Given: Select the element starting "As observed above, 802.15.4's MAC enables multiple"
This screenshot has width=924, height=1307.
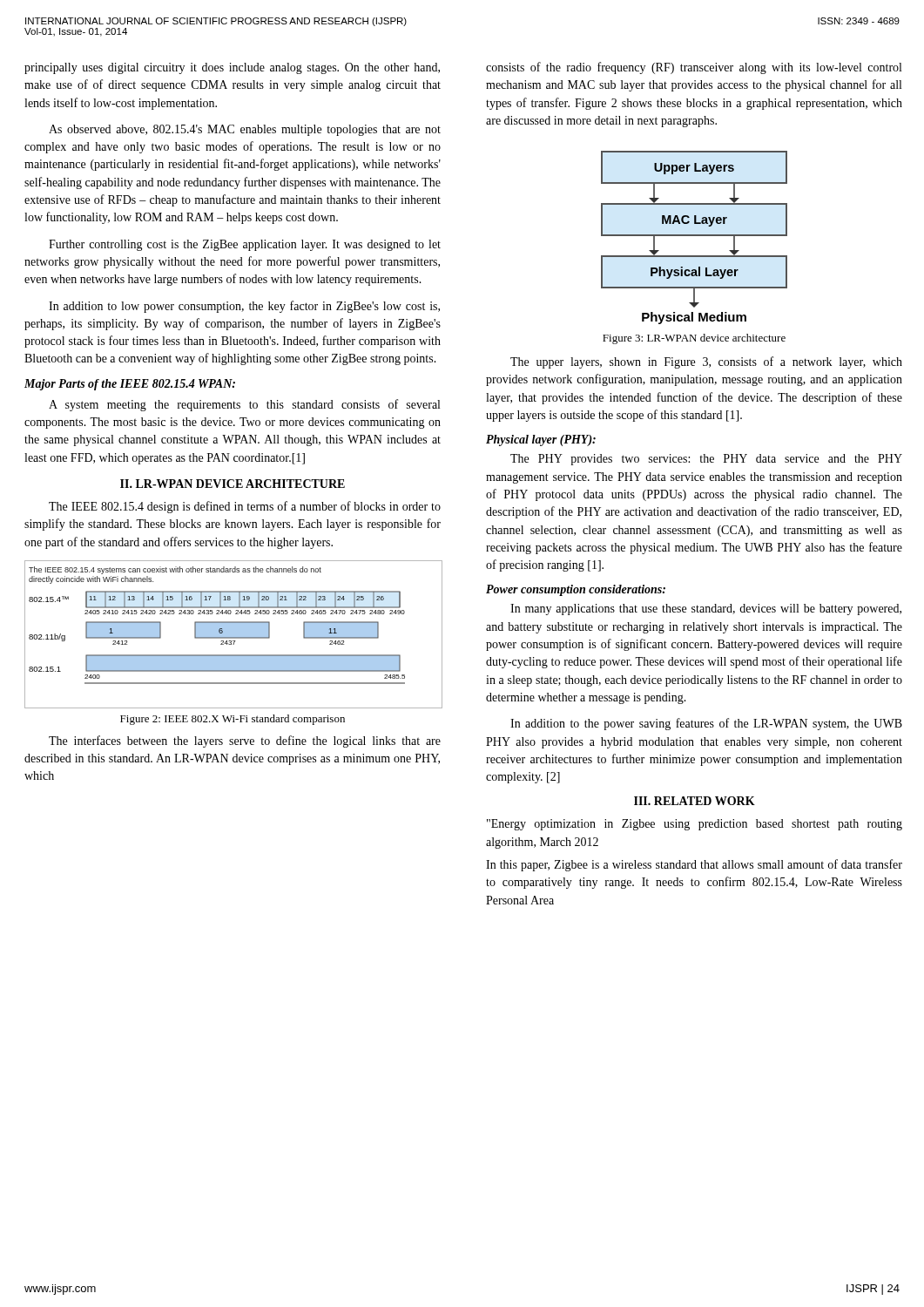Looking at the screenshot, I should [x=233, y=174].
